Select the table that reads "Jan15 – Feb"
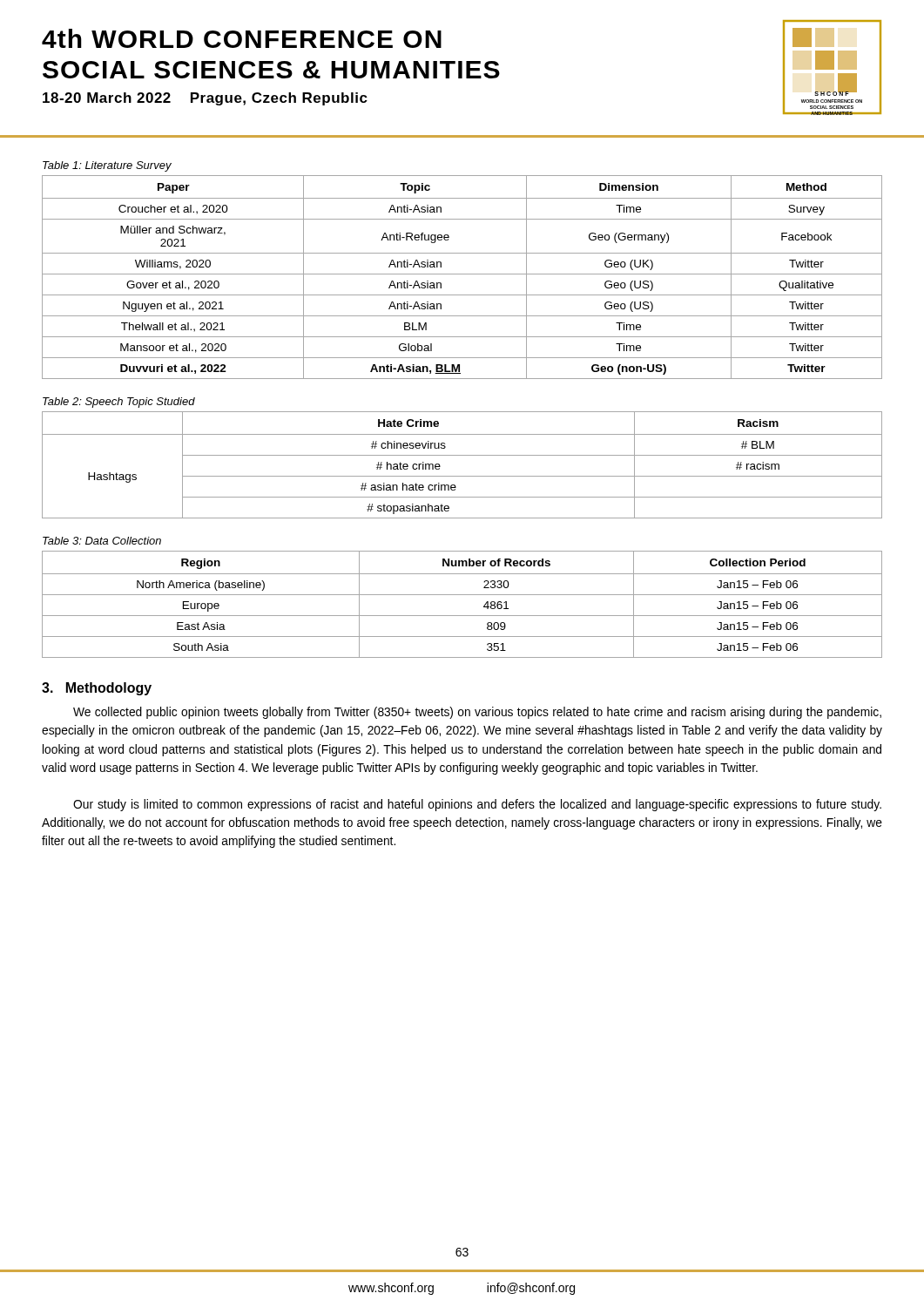 [x=462, y=604]
